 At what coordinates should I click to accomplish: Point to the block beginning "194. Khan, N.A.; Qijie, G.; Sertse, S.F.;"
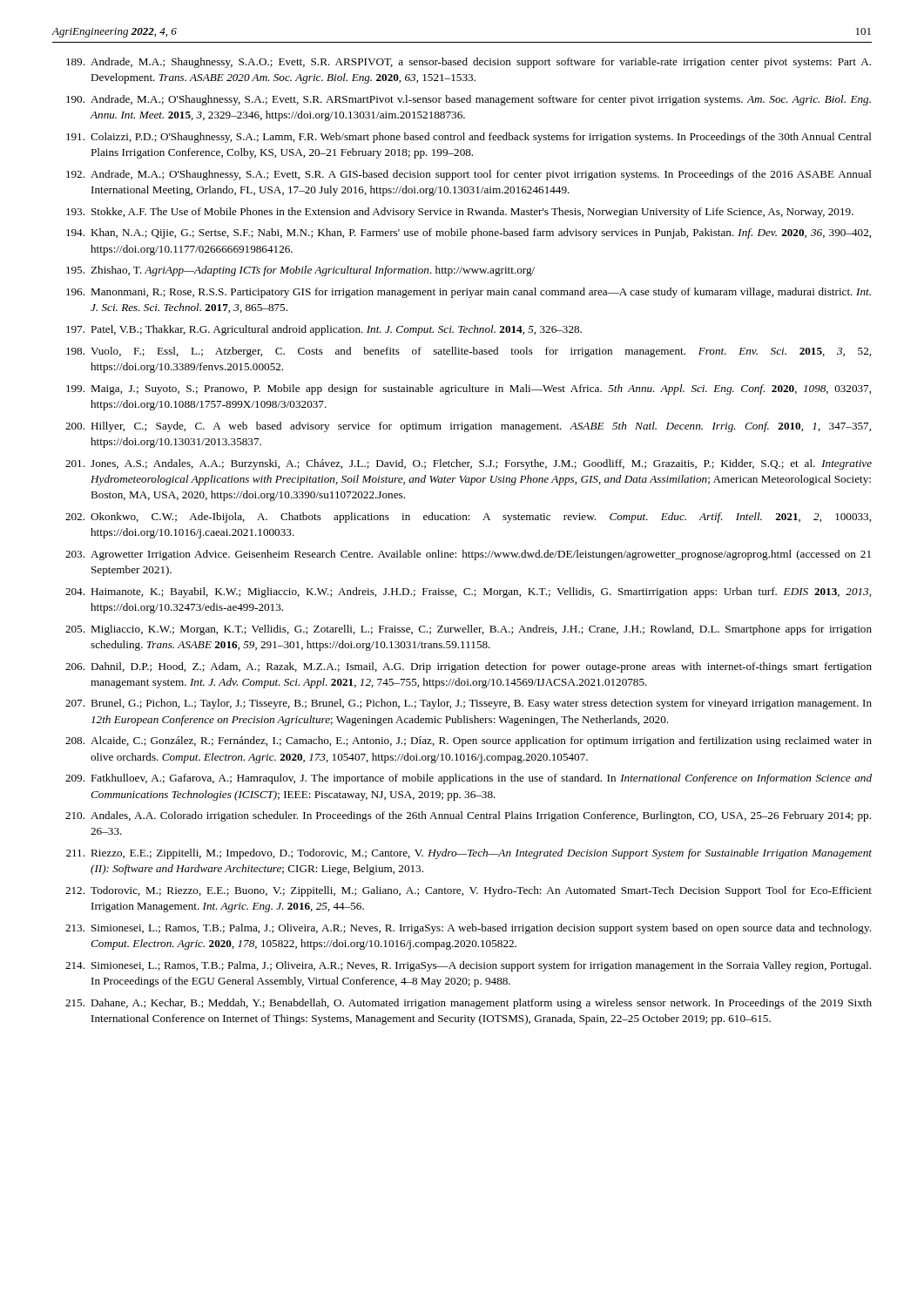(x=462, y=241)
